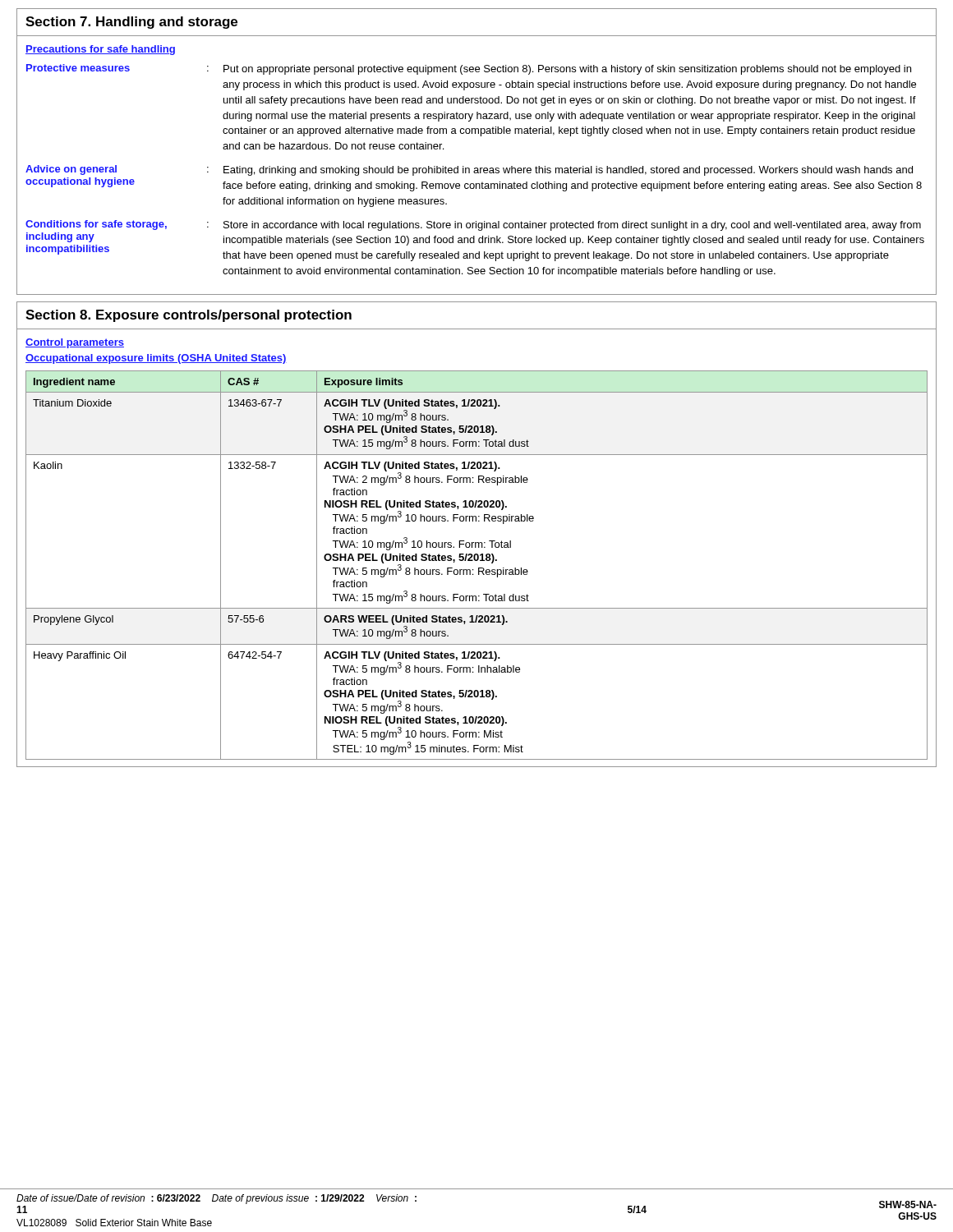Screen dimensions: 1232x953
Task: Find the section header with the text "Occupational exposure limits (OSHA United States)"
Action: 156,358
